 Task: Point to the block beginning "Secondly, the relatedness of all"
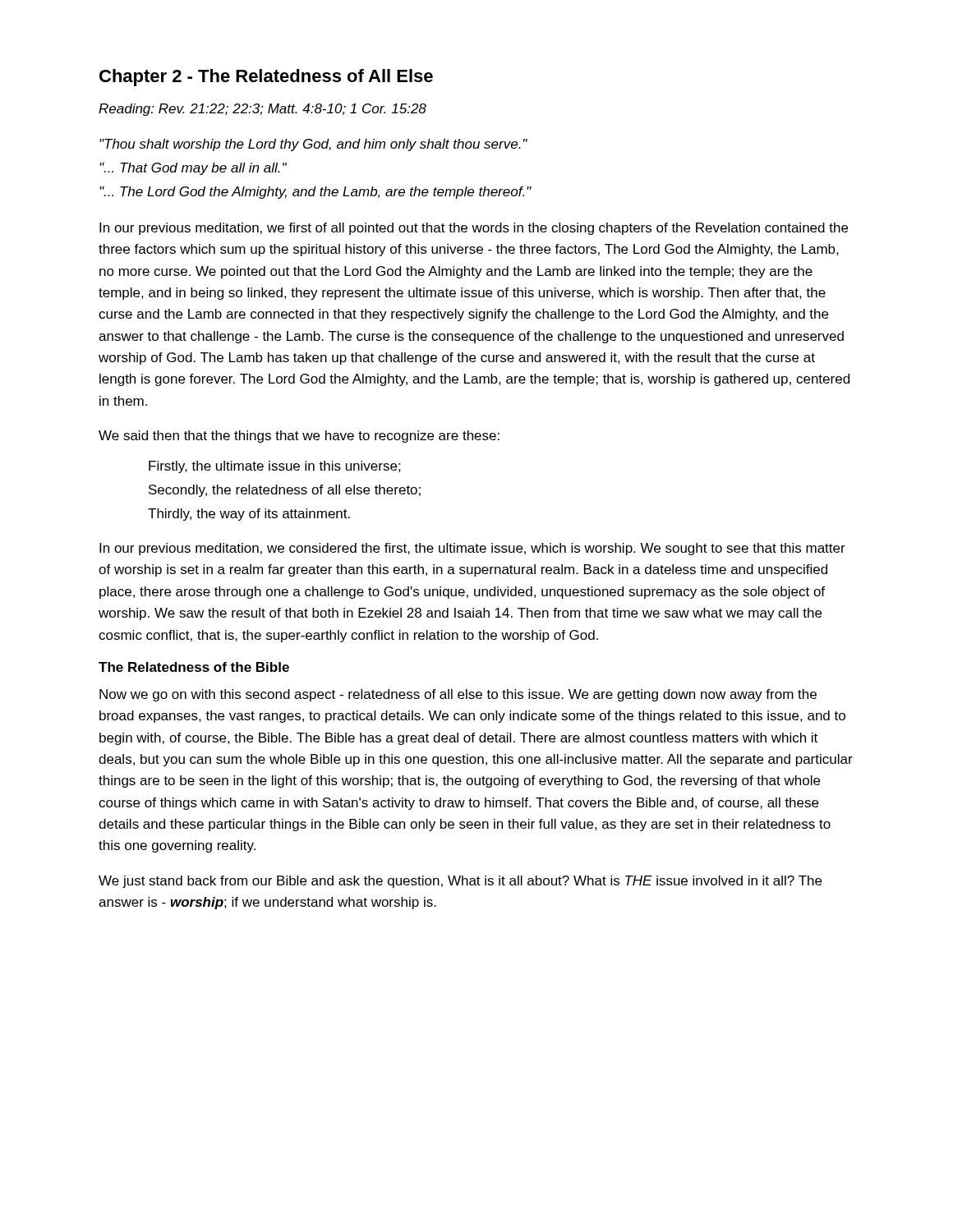coord(285,490)
